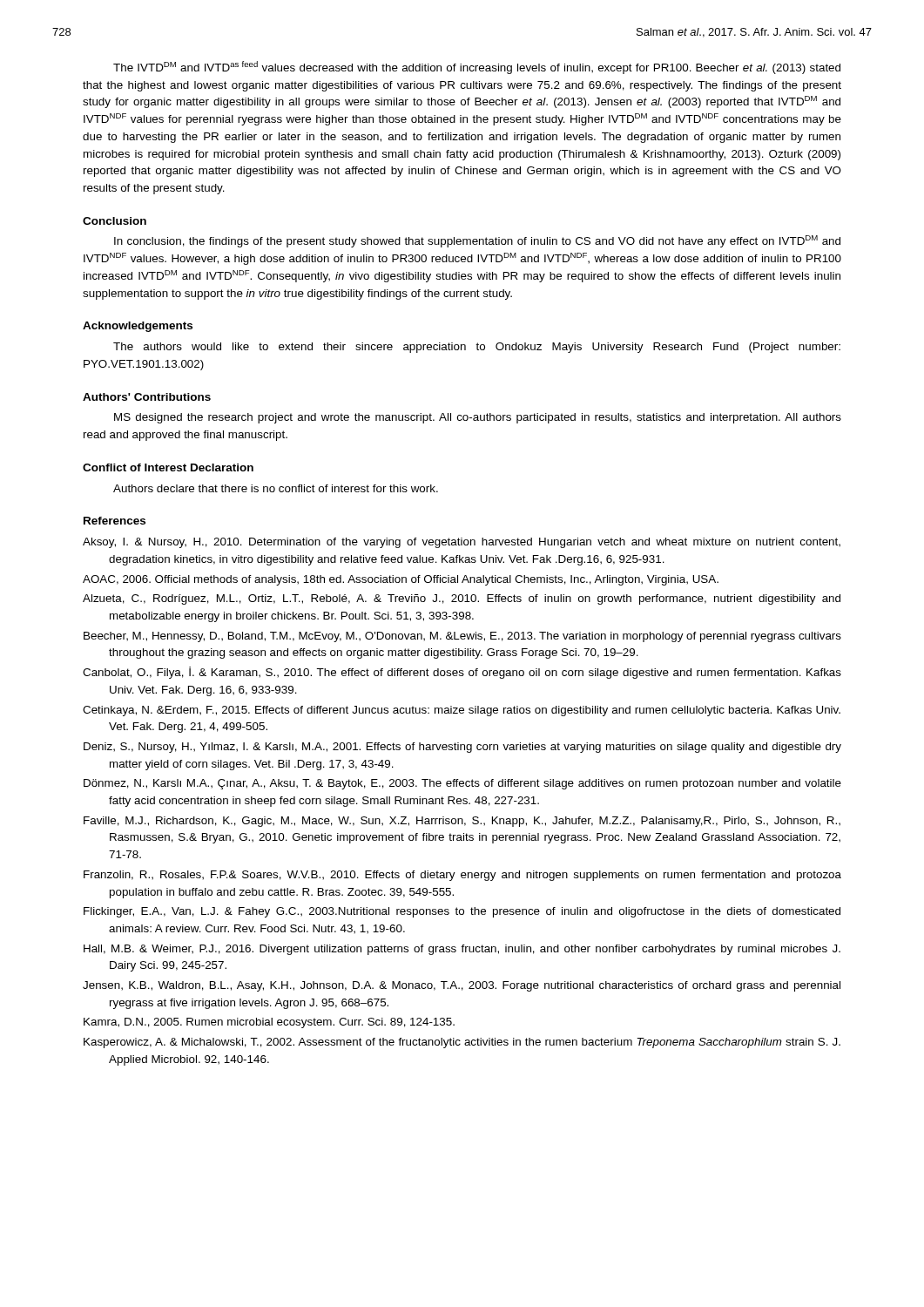Select the block starting "Aksoy, I. & Nursoy, H.,"
Viewport: 924px width, 1307px height.
(462, 550)
